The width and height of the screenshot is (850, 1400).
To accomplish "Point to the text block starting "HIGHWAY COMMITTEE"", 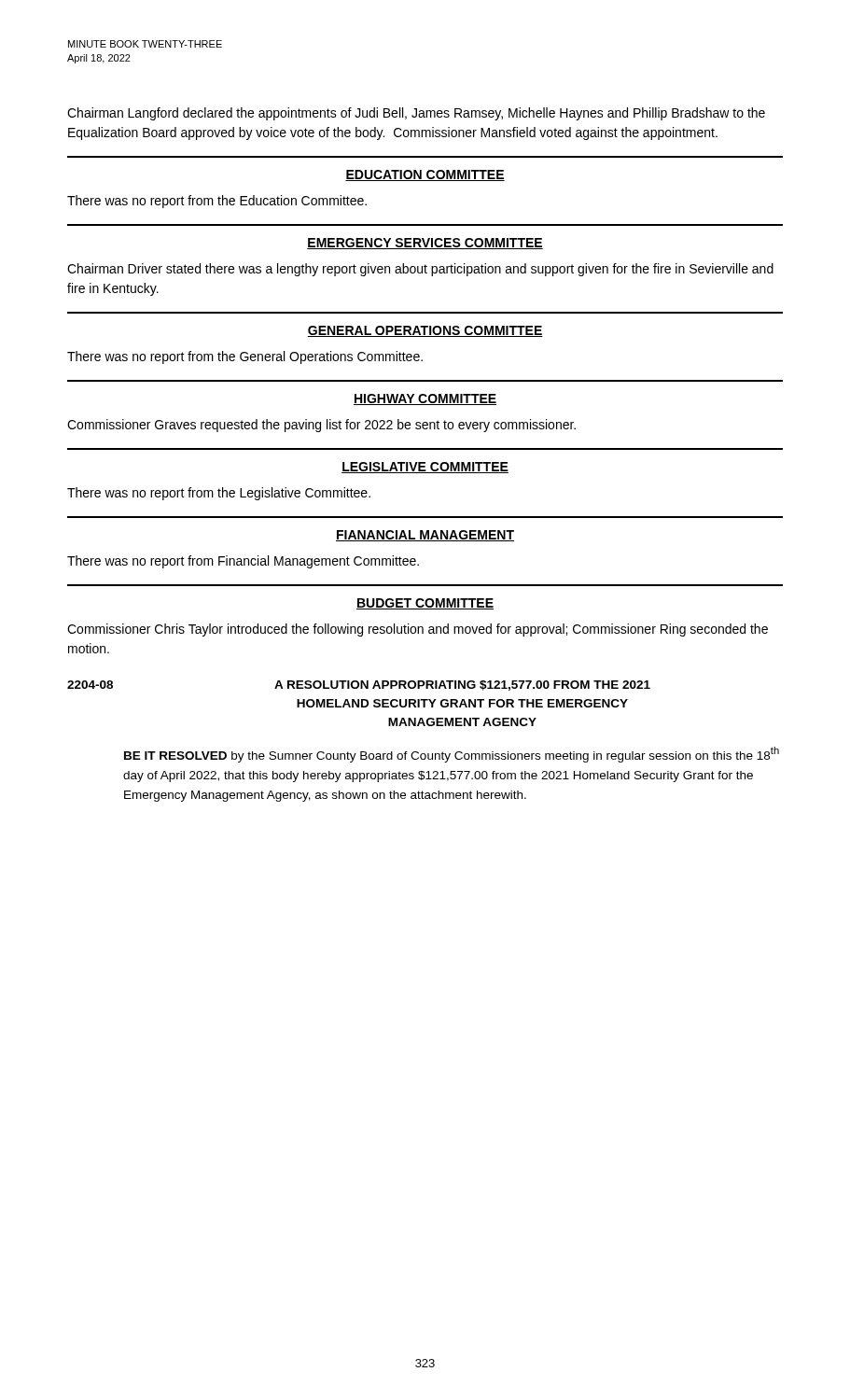I will pyautogui.click(x=425, y=398).
